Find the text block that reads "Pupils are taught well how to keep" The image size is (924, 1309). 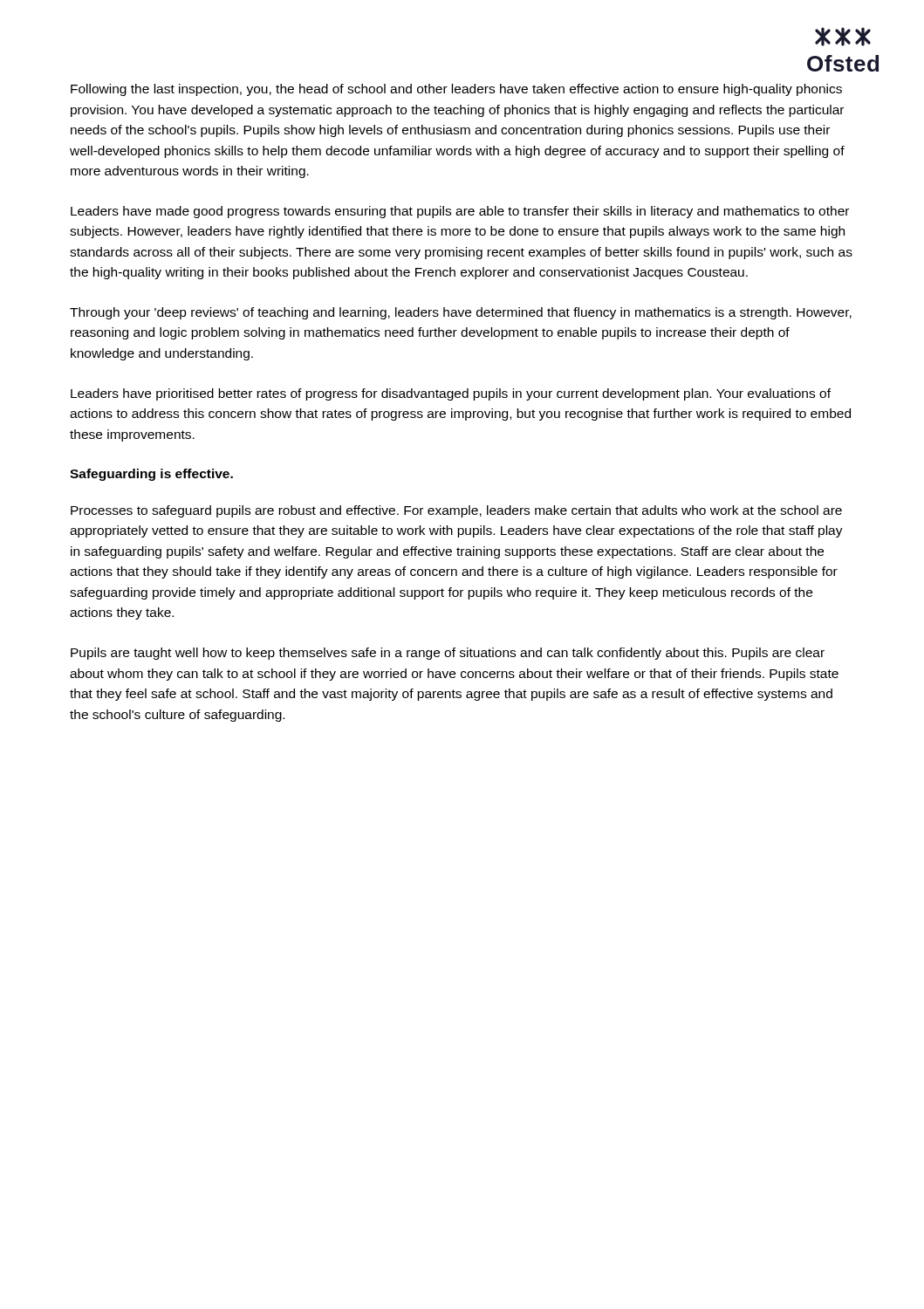pyautogui.click(x=454, y=683)
